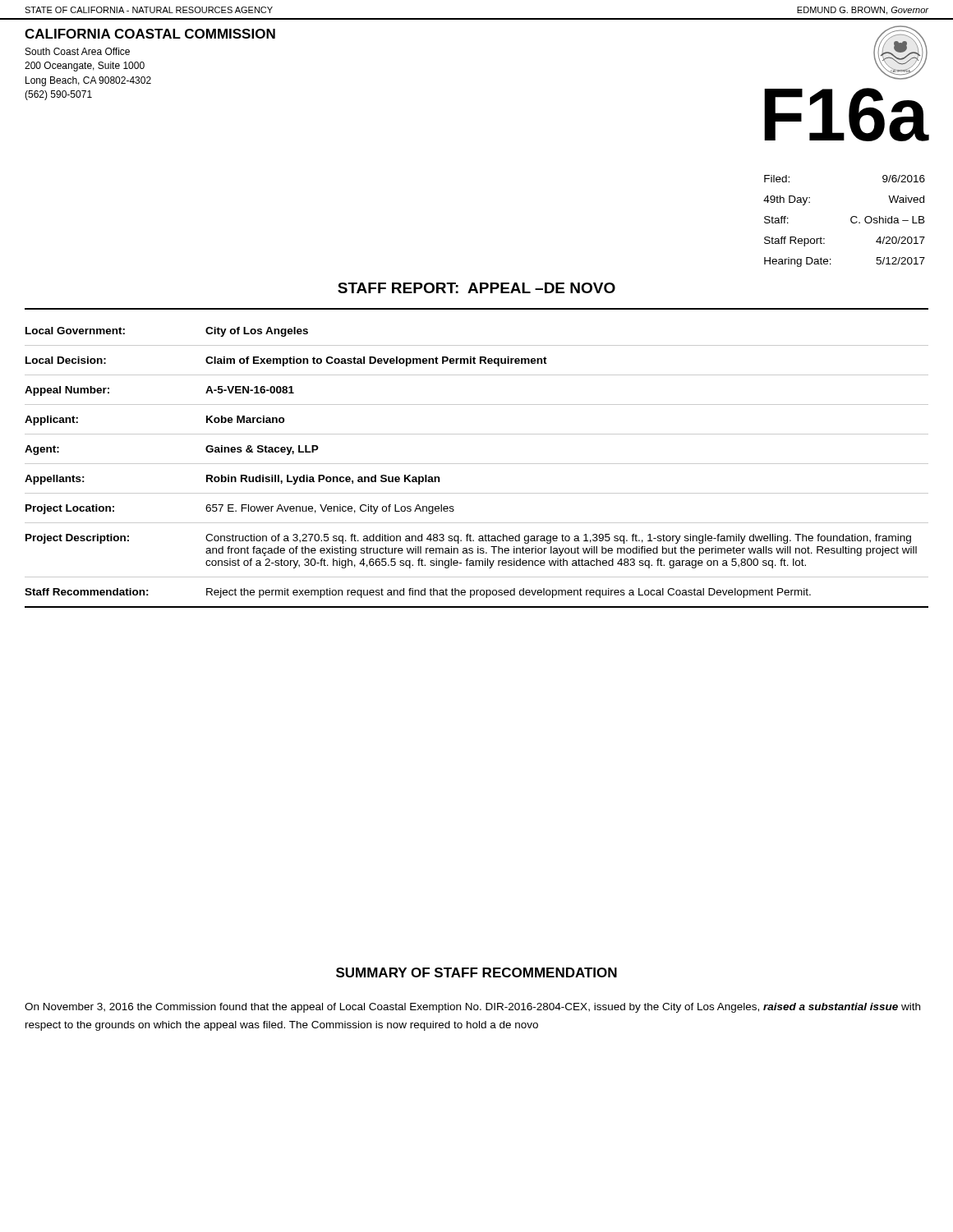Point to the block starting "SUMMARY OF STAFF RECOMMENDATION"
The height and width of the screenshot is (1232, 953).
[476, 973]
